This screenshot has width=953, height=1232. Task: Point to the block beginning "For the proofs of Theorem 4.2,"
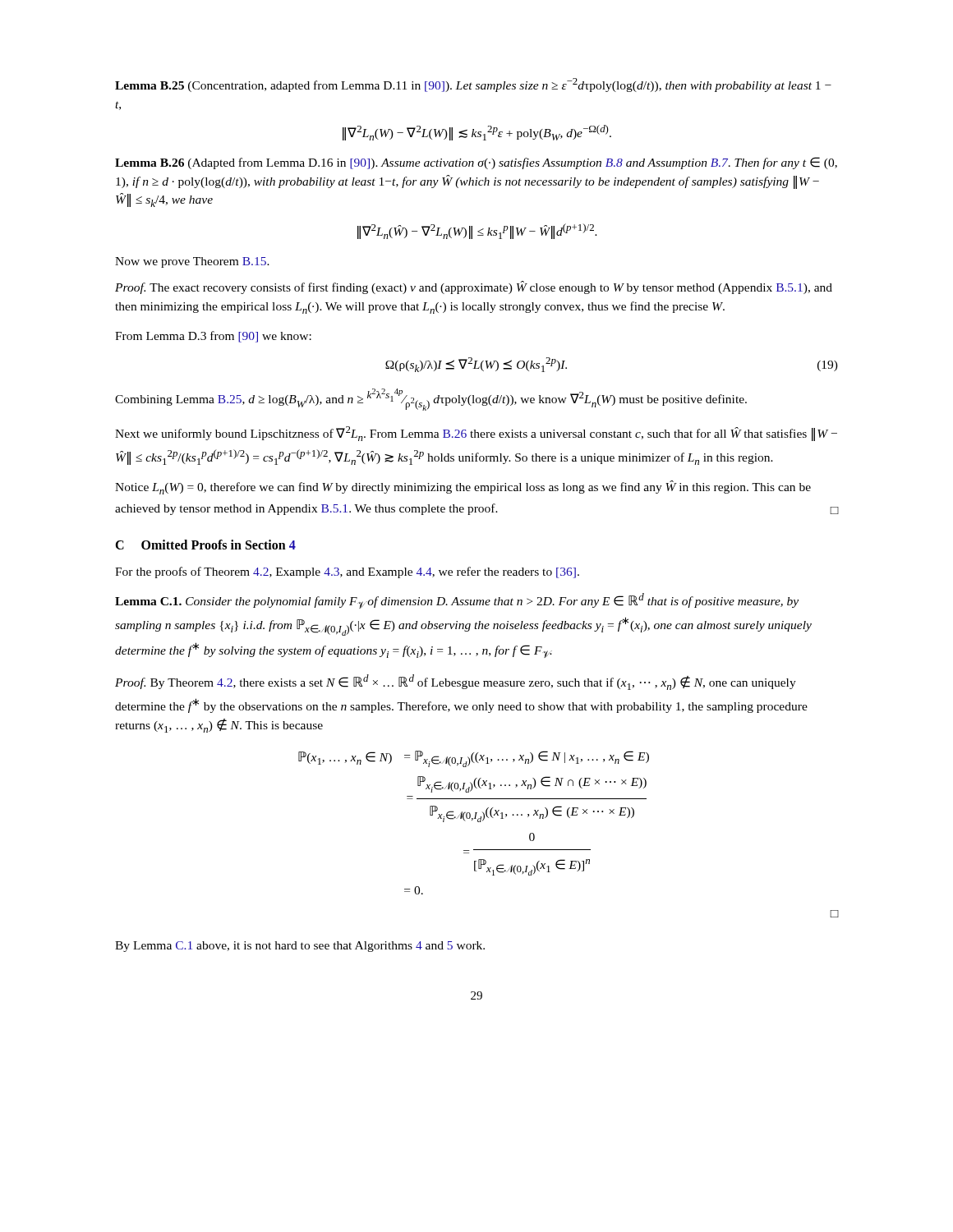coord(347,571)
